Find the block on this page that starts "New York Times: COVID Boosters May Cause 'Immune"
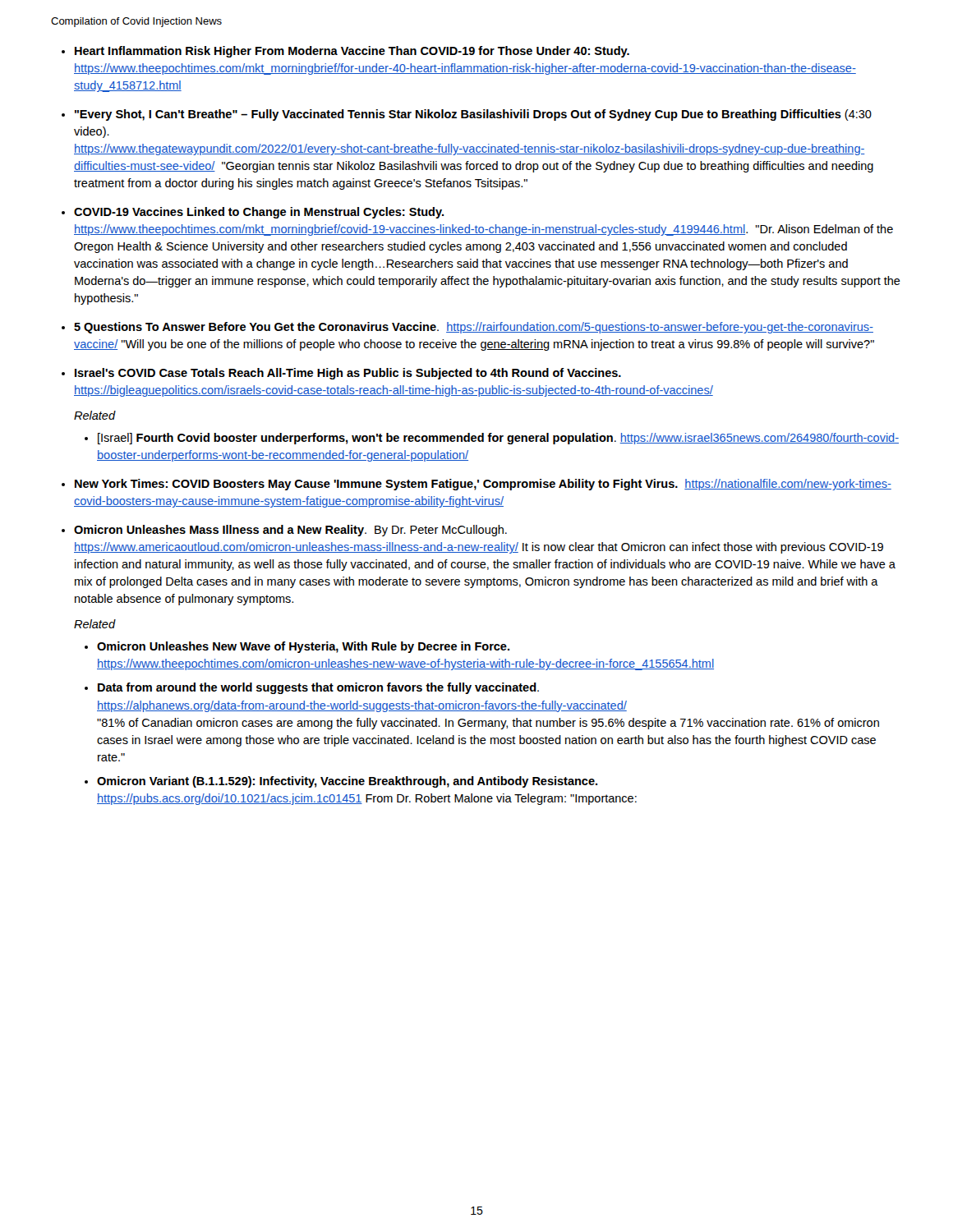953x1232 pixels. point(483,493)
